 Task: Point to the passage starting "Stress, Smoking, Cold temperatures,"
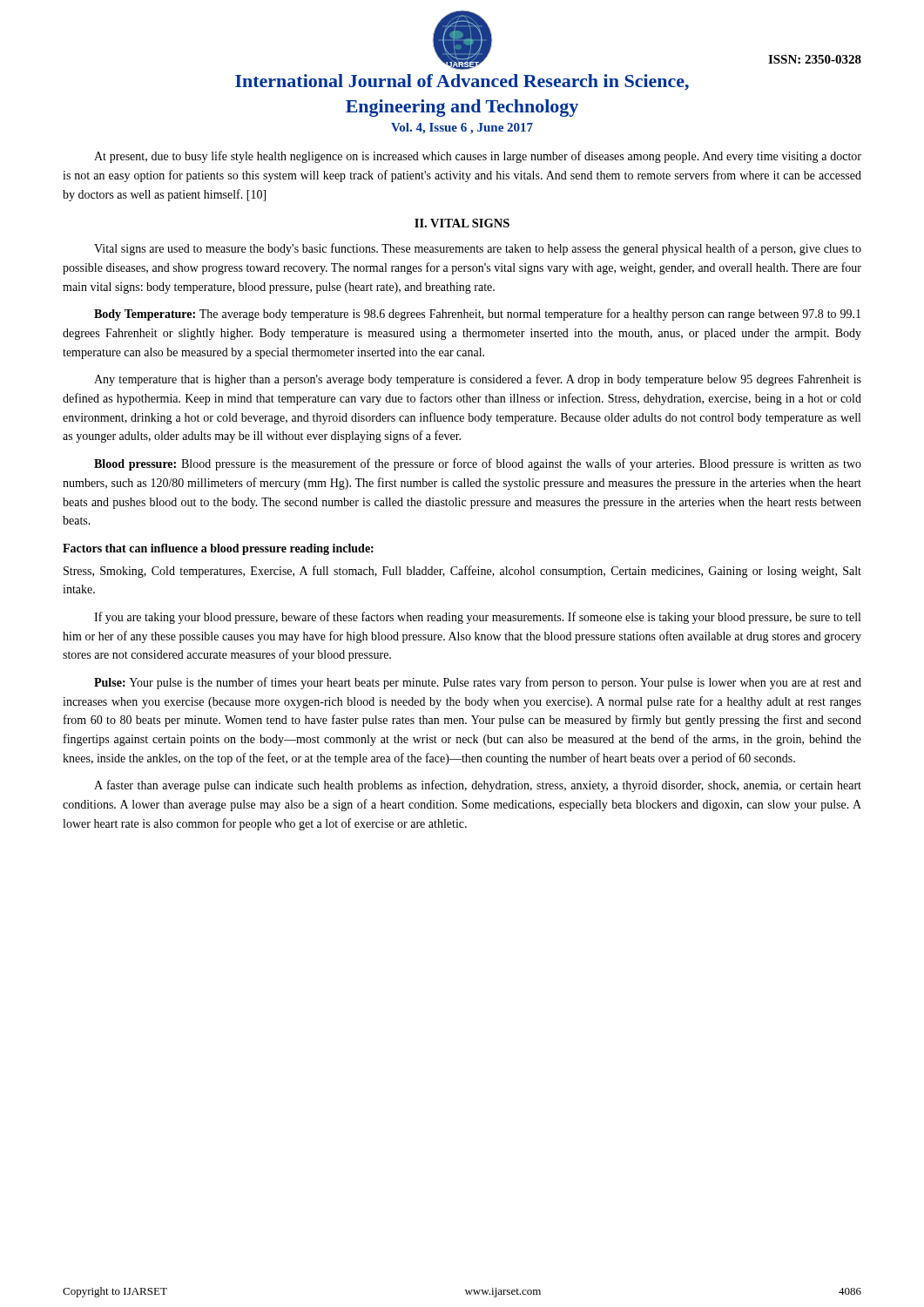point(462,580)
